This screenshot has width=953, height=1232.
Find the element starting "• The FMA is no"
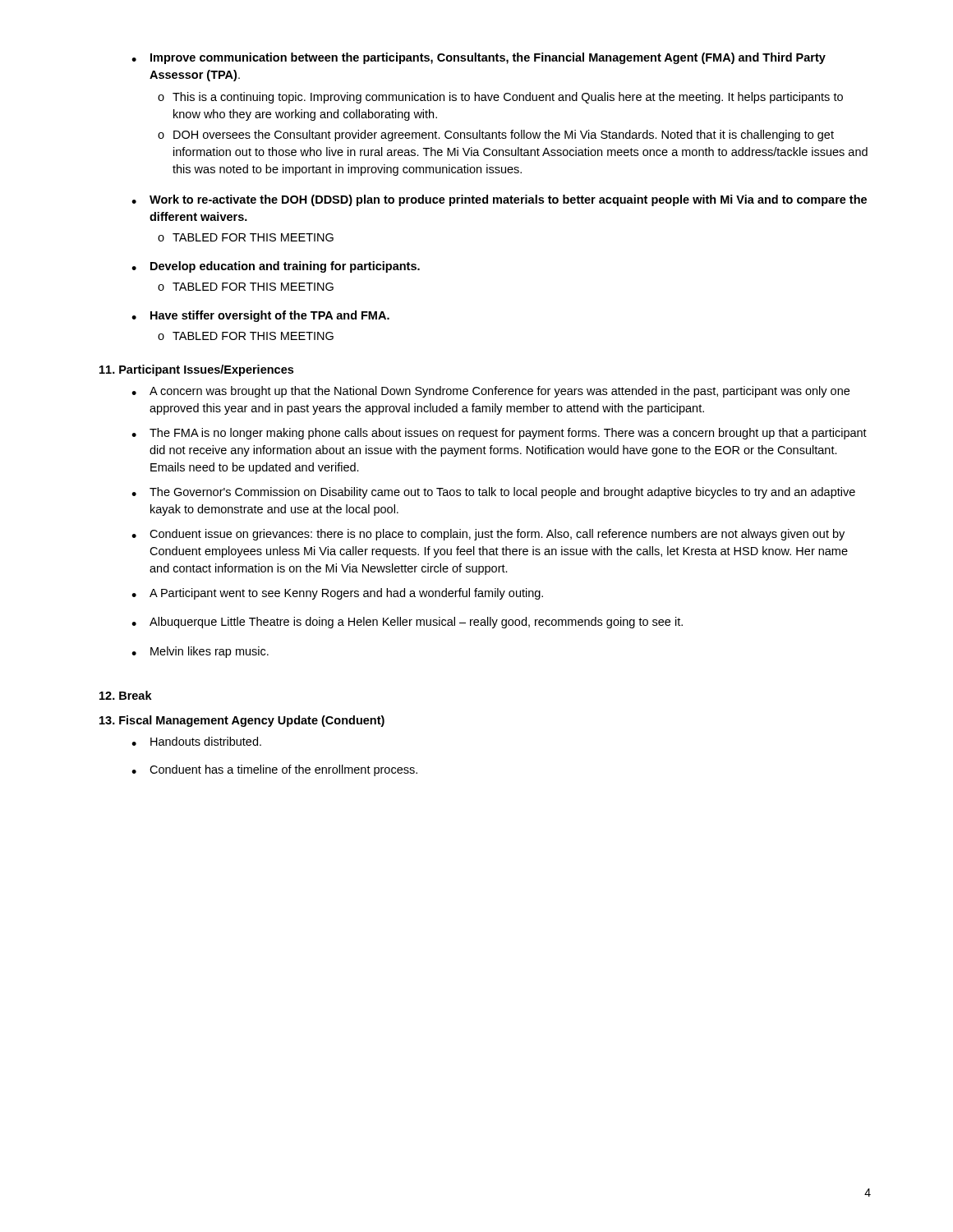(501, 451)
